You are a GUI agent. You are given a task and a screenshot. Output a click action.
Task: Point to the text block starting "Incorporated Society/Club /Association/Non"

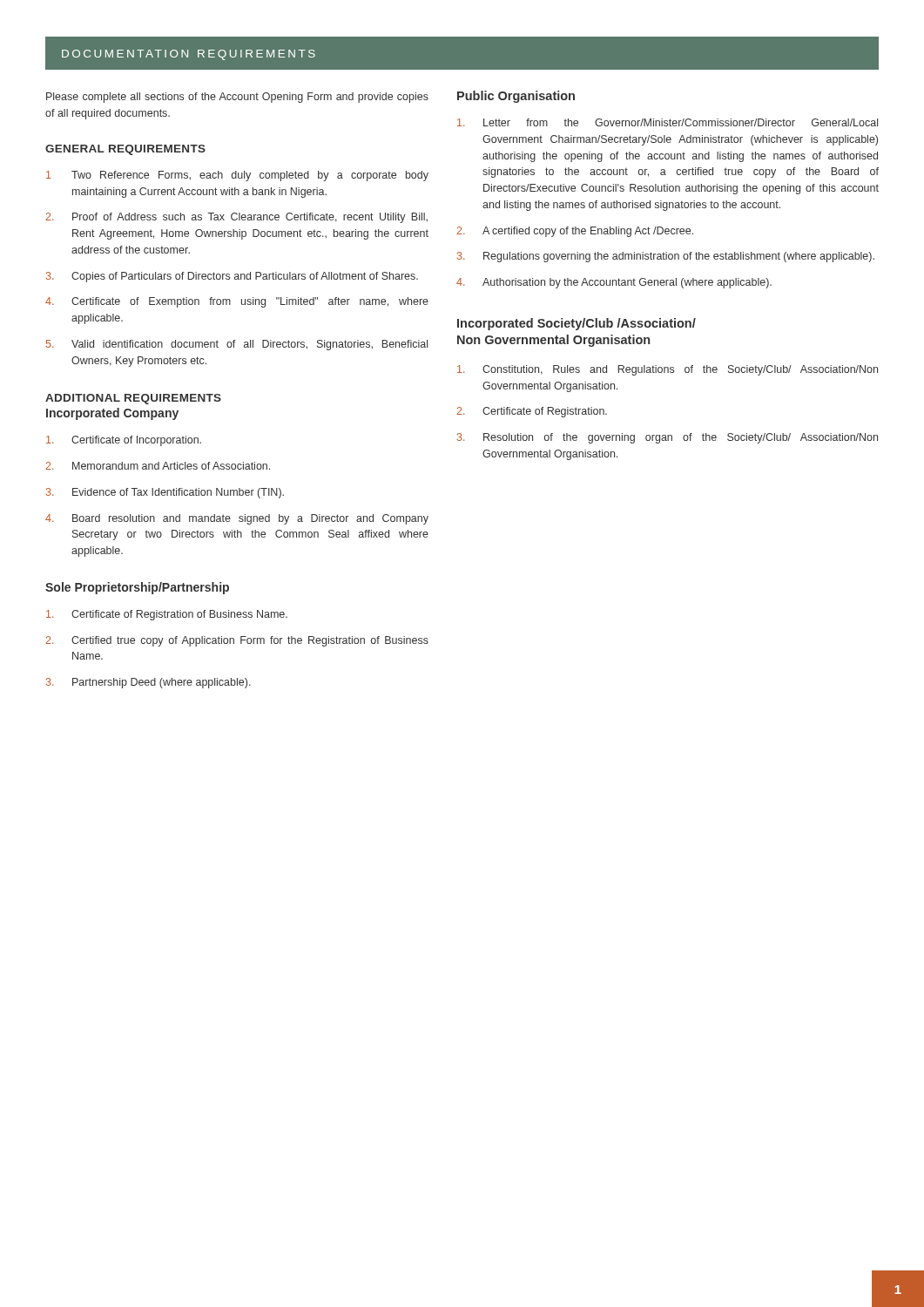(x=576, y=332)
